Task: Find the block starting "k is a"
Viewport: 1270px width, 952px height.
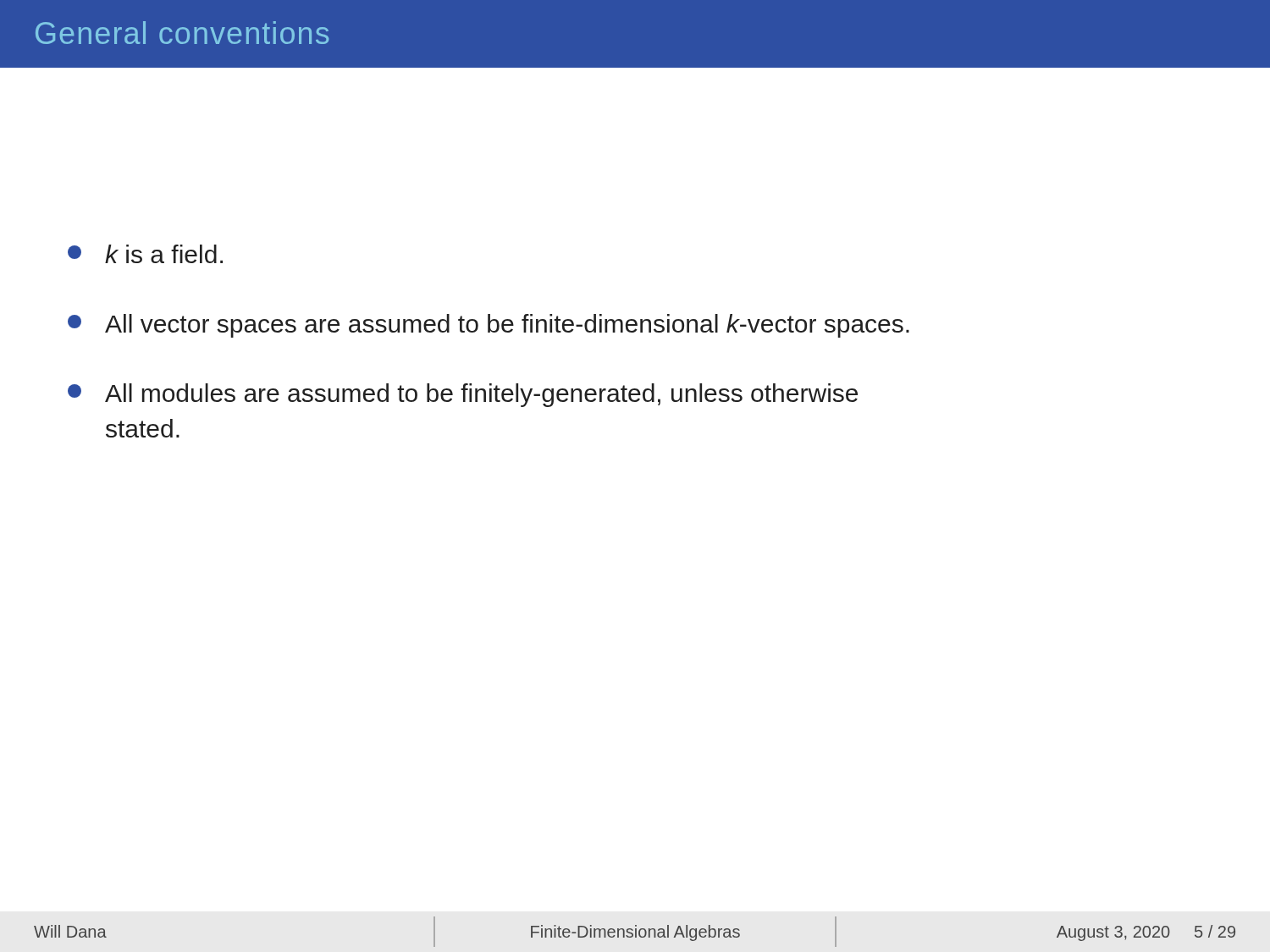Action: coord(157,255)
